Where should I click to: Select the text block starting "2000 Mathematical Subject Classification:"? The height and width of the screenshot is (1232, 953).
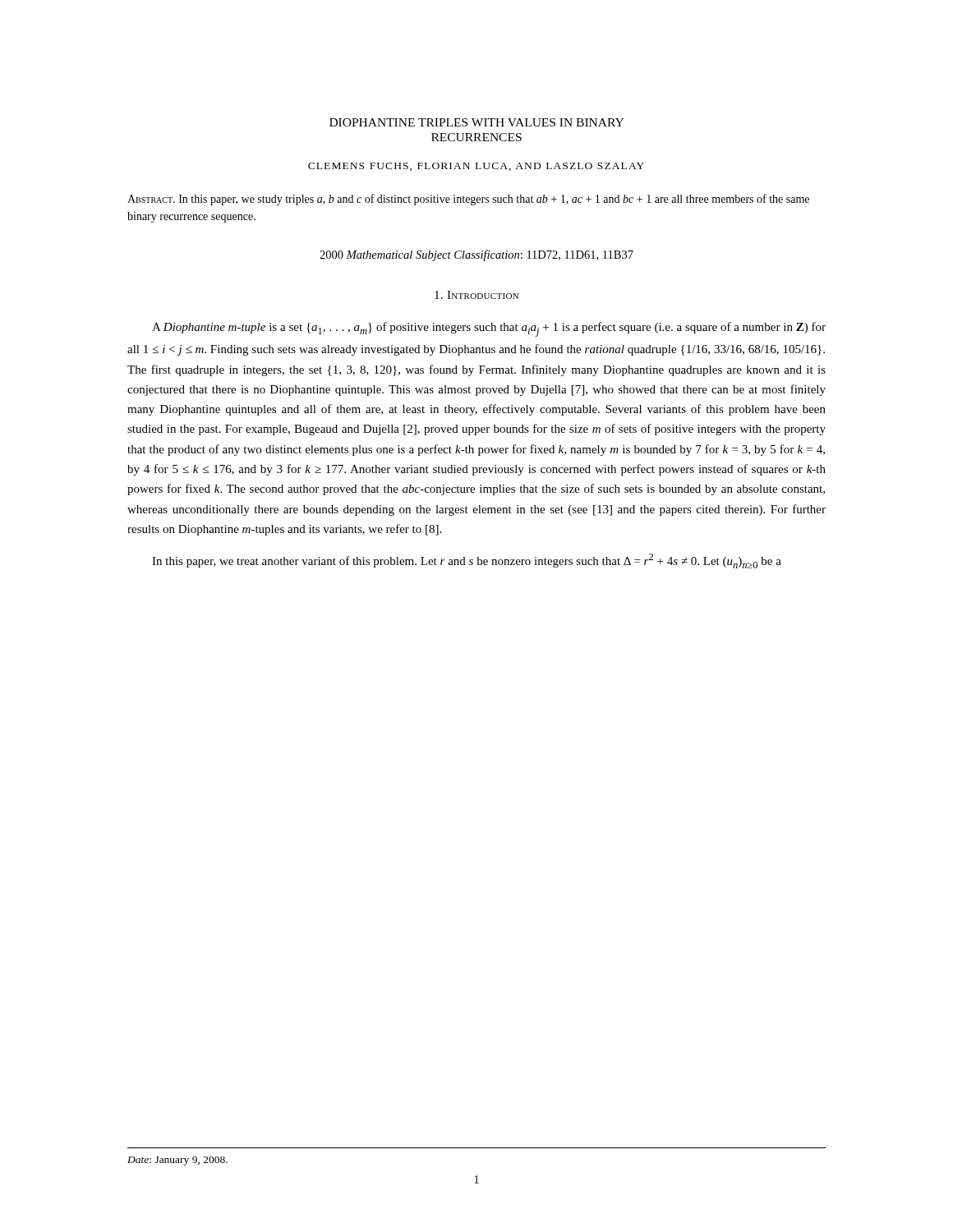(476, 255)
